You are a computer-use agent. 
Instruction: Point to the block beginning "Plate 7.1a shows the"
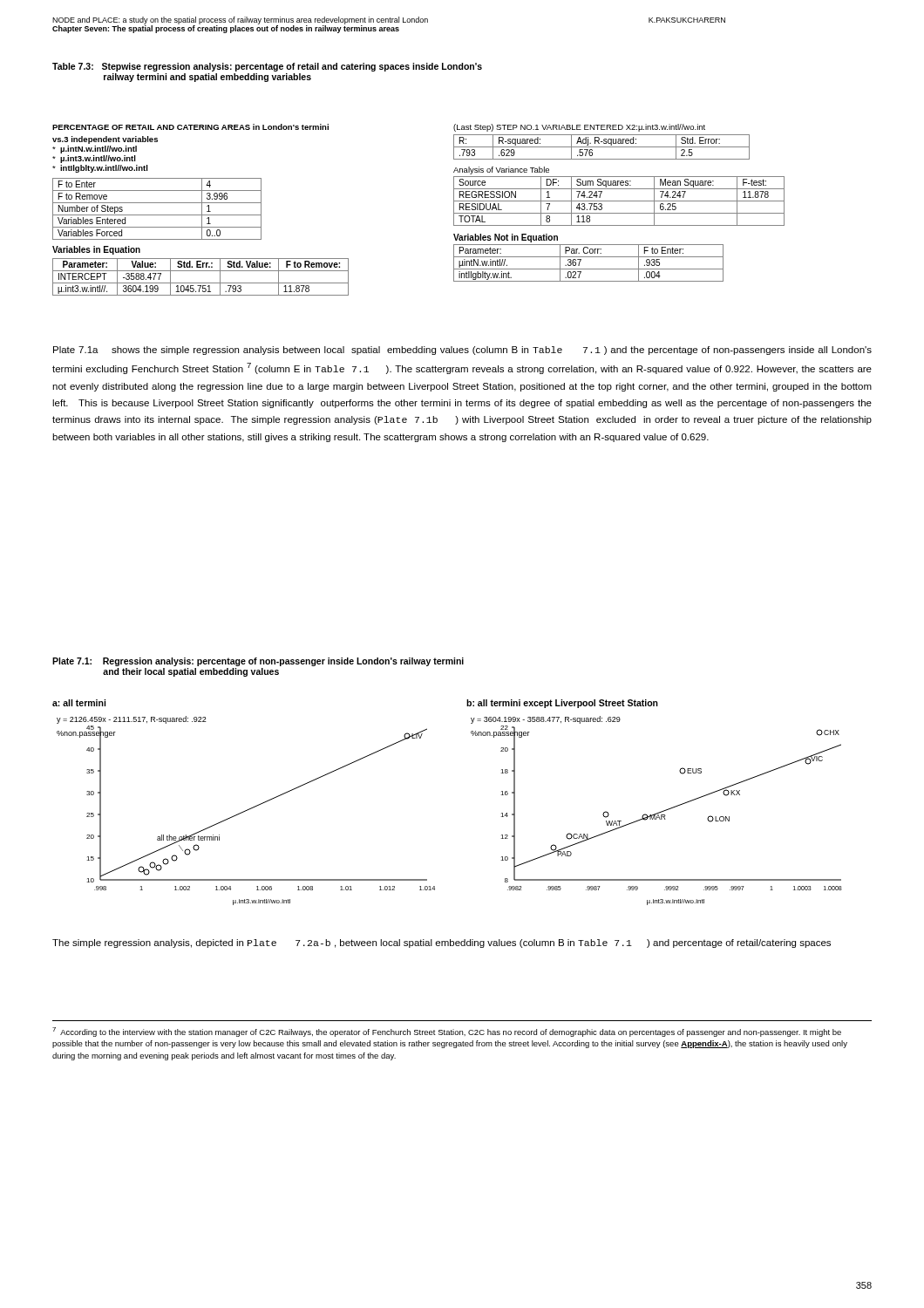click(x=462, y=394)
